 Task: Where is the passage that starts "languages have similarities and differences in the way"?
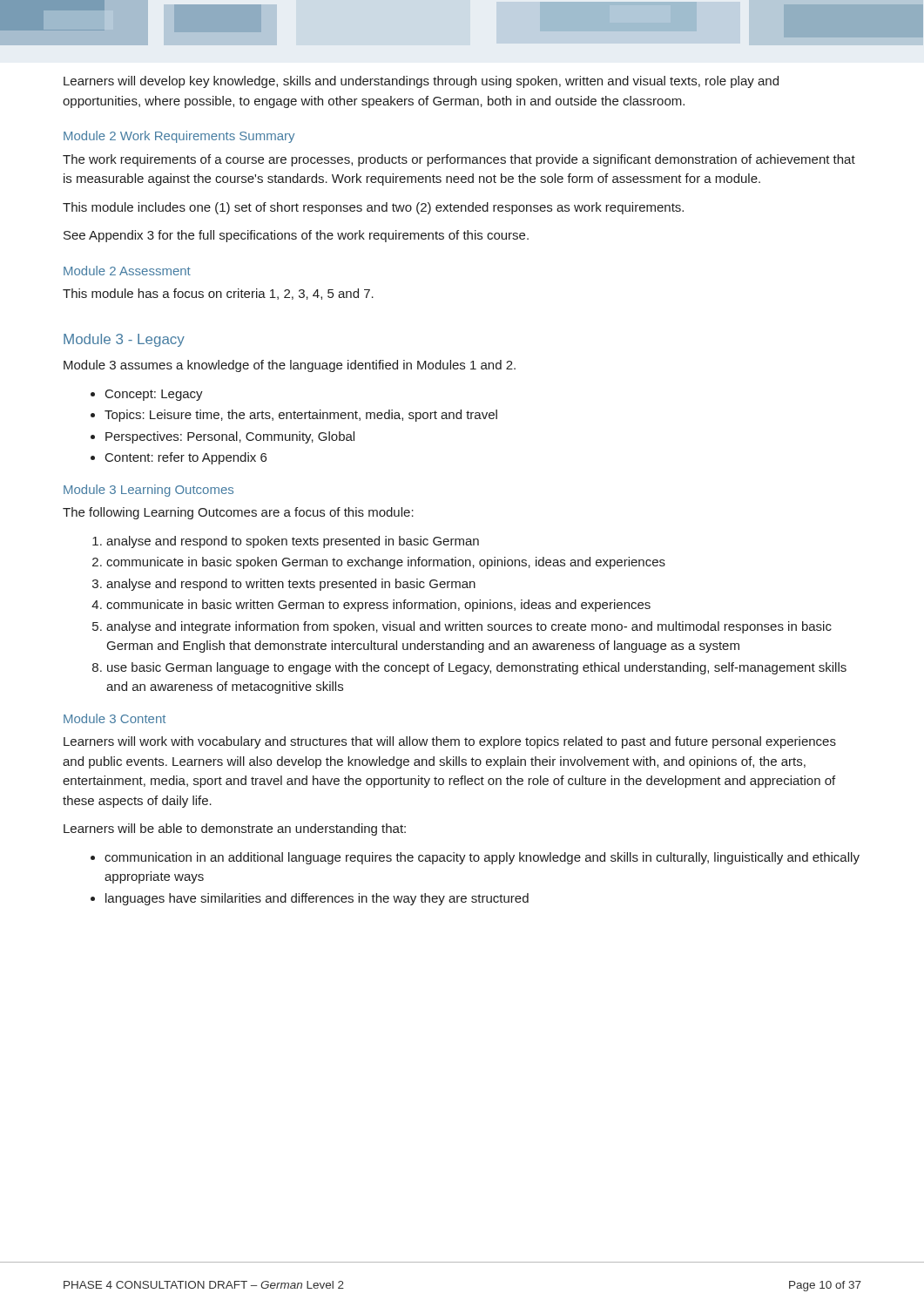pyautogui.click(x=471, y=898)
